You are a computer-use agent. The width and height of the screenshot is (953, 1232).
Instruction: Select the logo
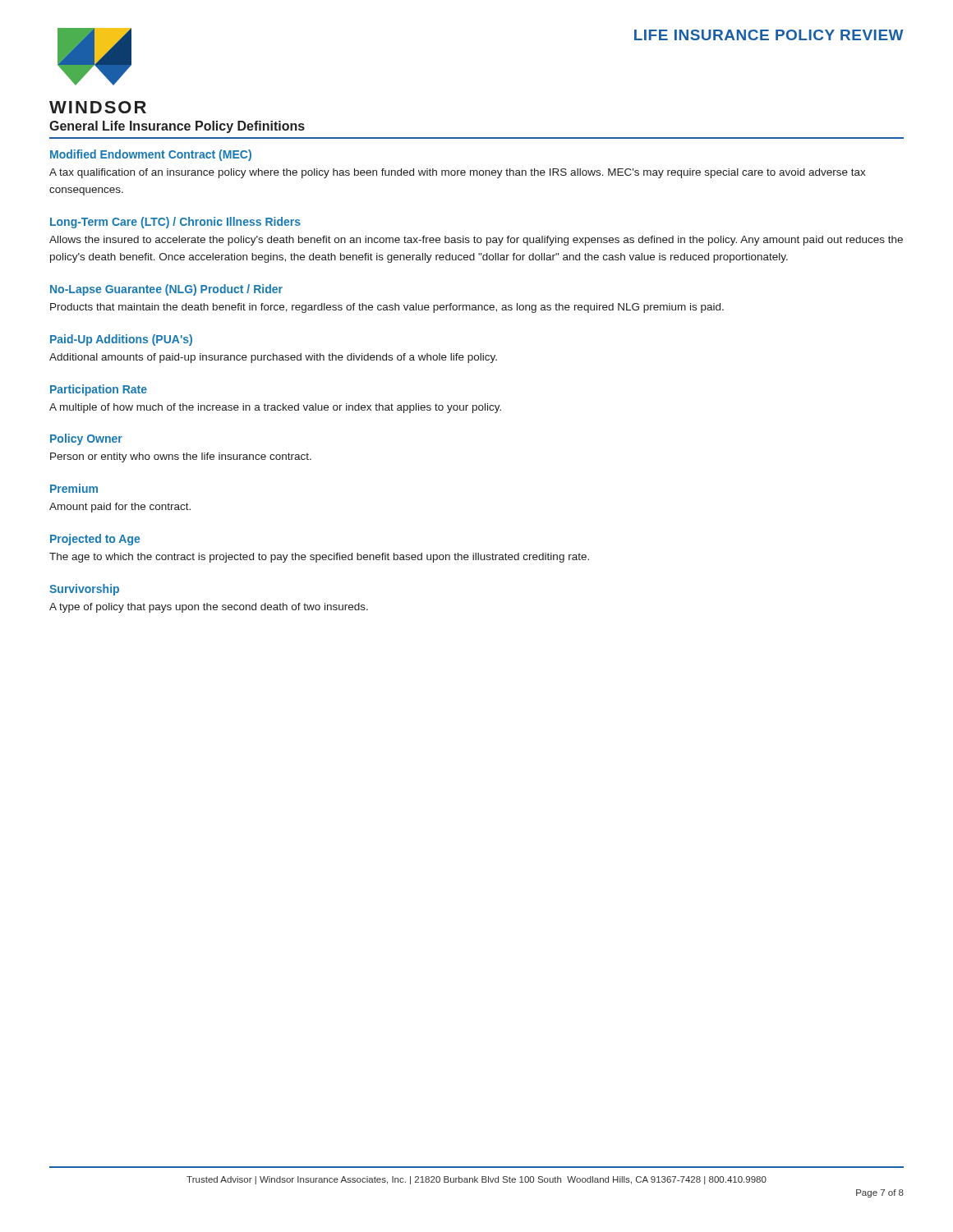99,69
